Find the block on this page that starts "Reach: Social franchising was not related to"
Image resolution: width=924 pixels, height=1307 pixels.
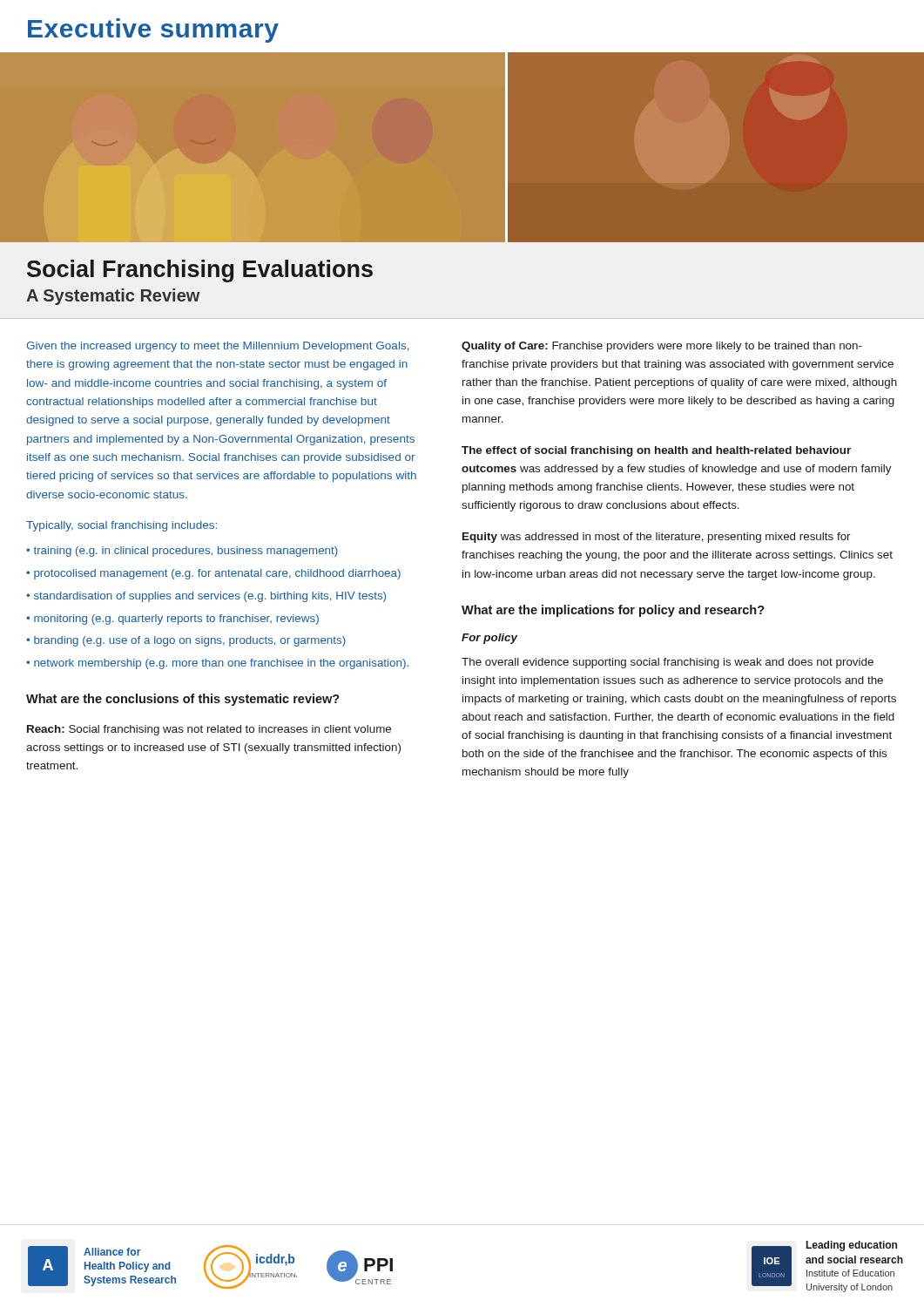click(214, 747)
